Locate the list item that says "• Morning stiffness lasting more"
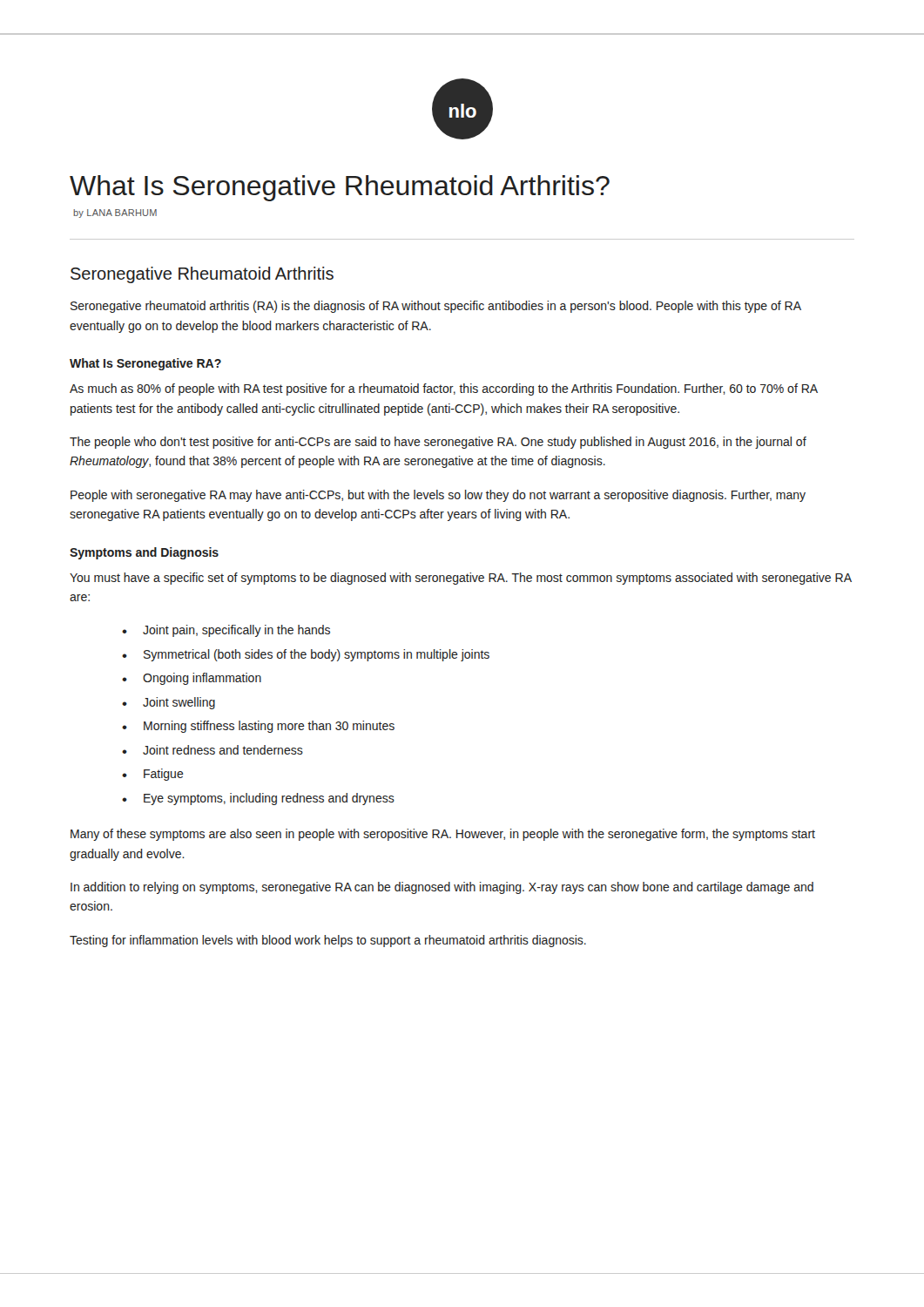The image size is (924, 1307). tap(258, 728)
